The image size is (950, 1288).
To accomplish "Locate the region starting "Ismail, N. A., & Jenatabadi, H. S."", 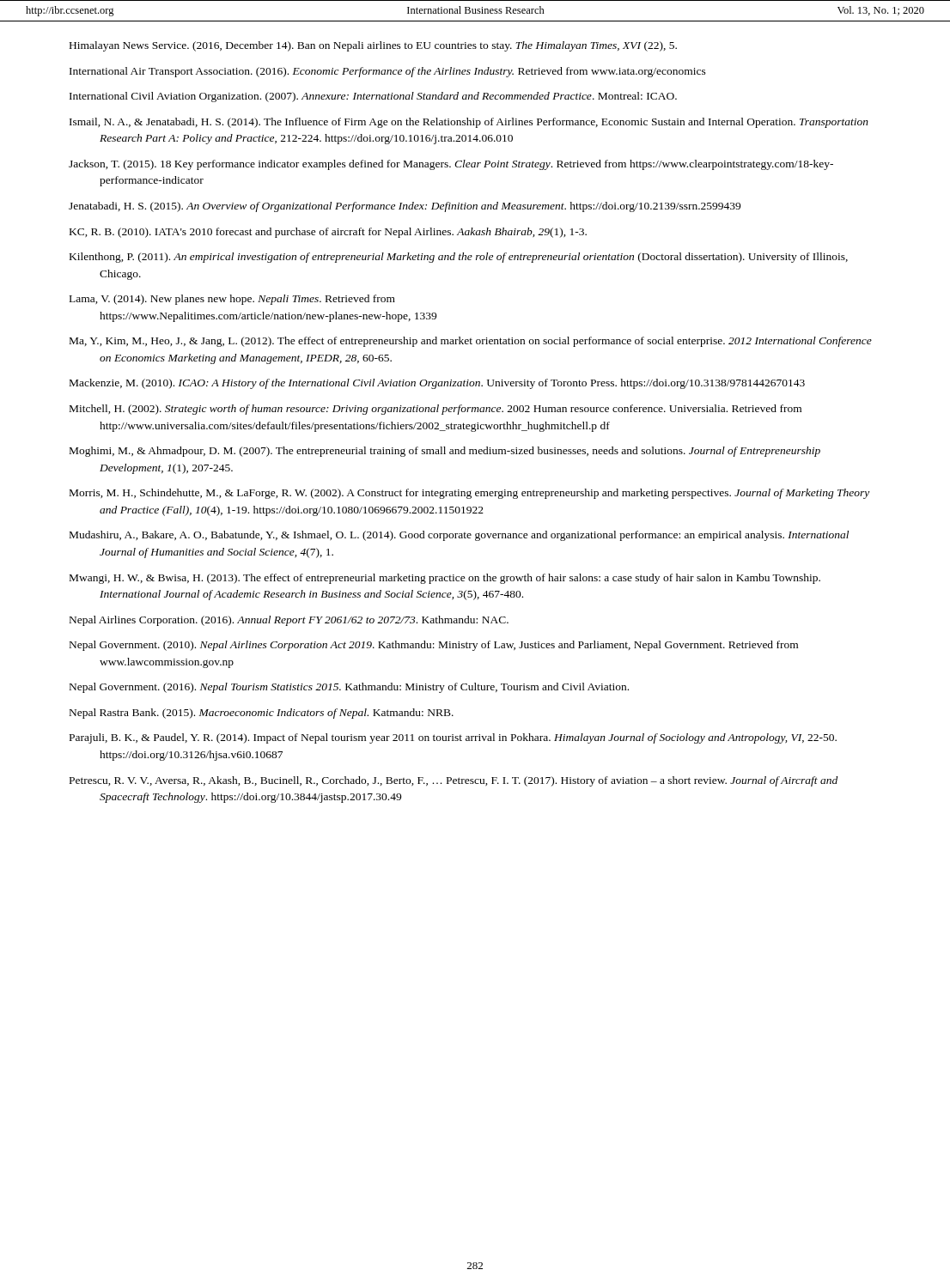I will pyautogui.click(x=469, y=130).
